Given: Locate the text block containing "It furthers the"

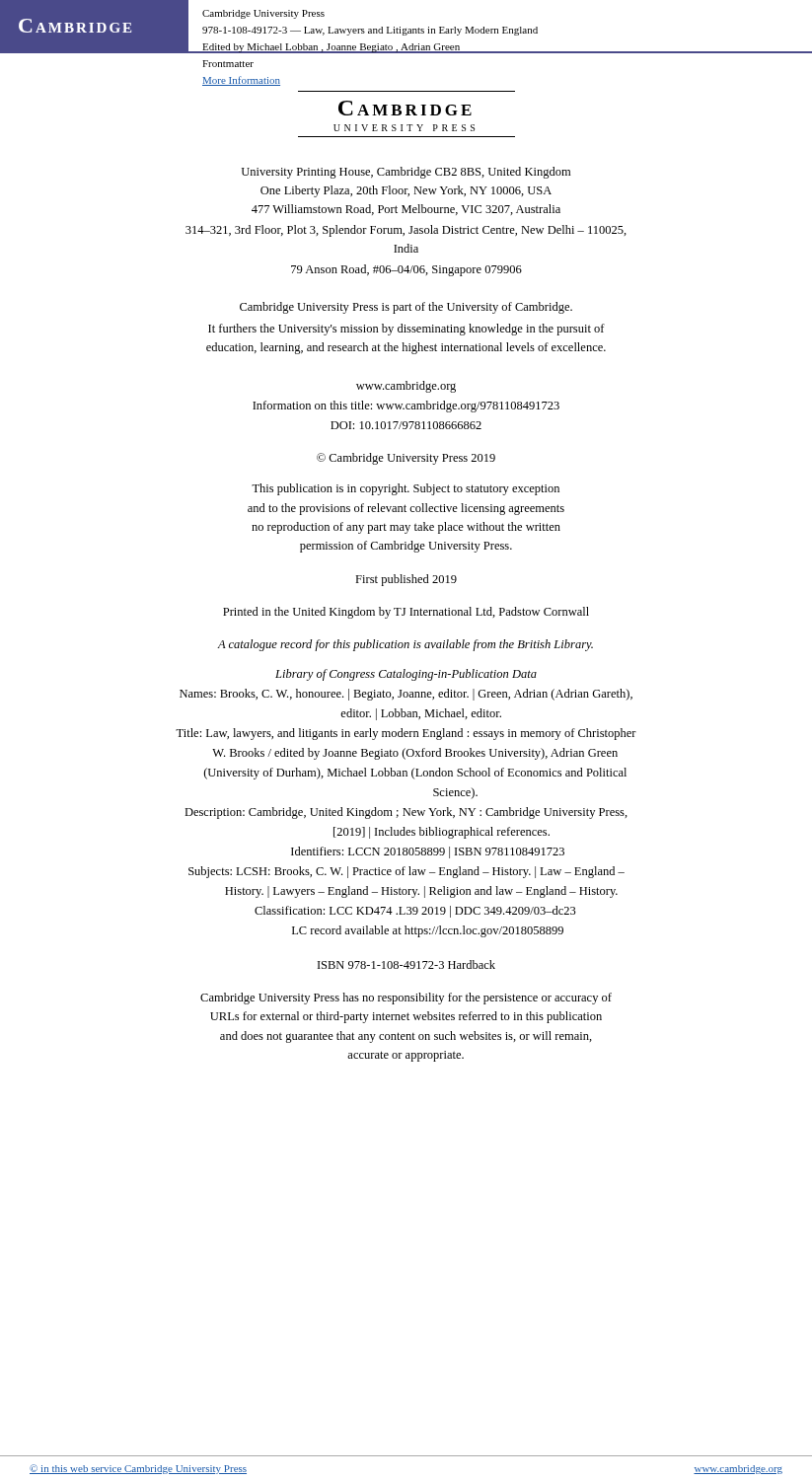Looking at the screenshot, I should tap(406, 338).
